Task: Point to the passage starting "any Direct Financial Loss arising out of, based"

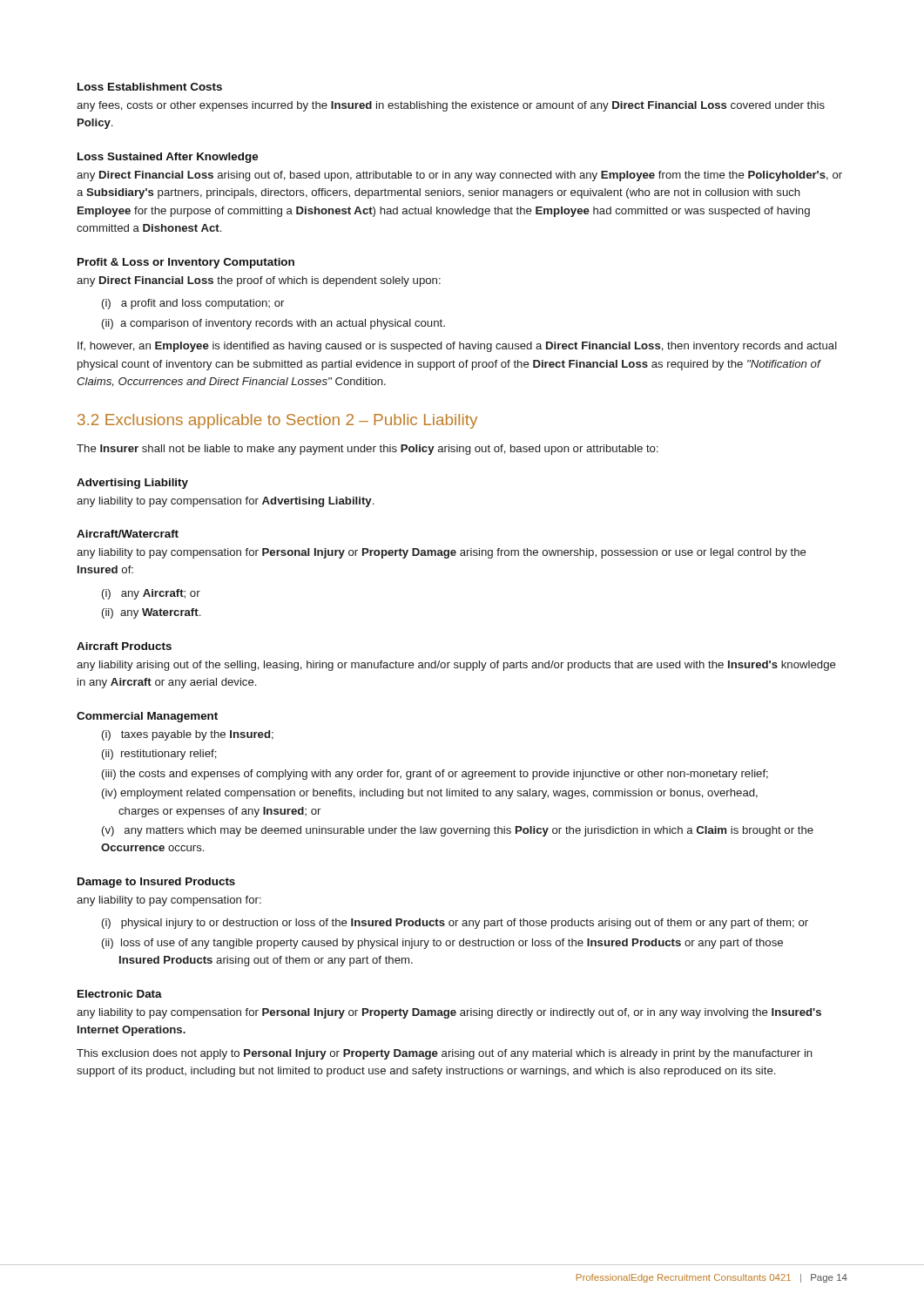Action: (459, 201)
